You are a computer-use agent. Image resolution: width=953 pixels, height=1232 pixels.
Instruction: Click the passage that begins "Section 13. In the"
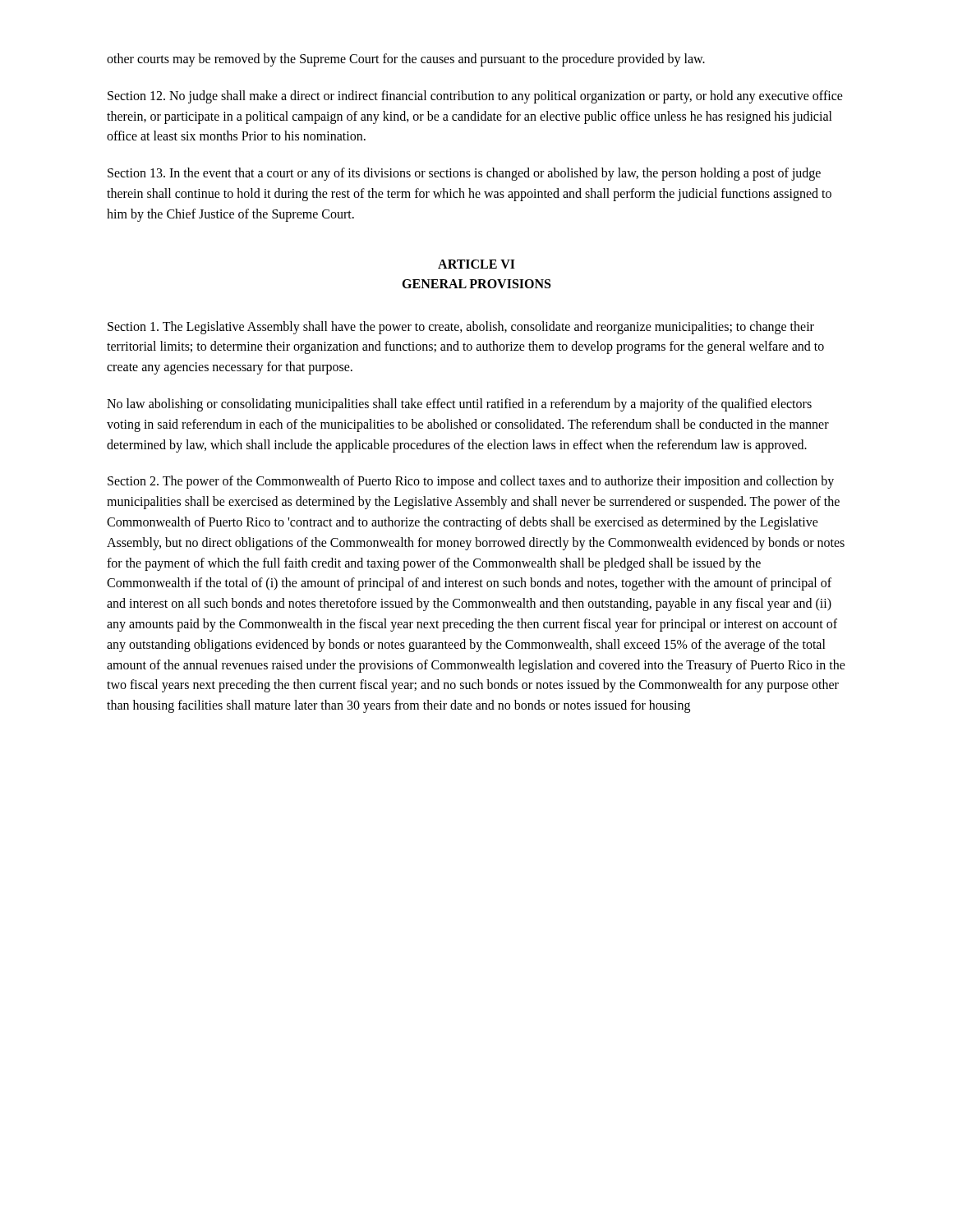tap(469, 193)
